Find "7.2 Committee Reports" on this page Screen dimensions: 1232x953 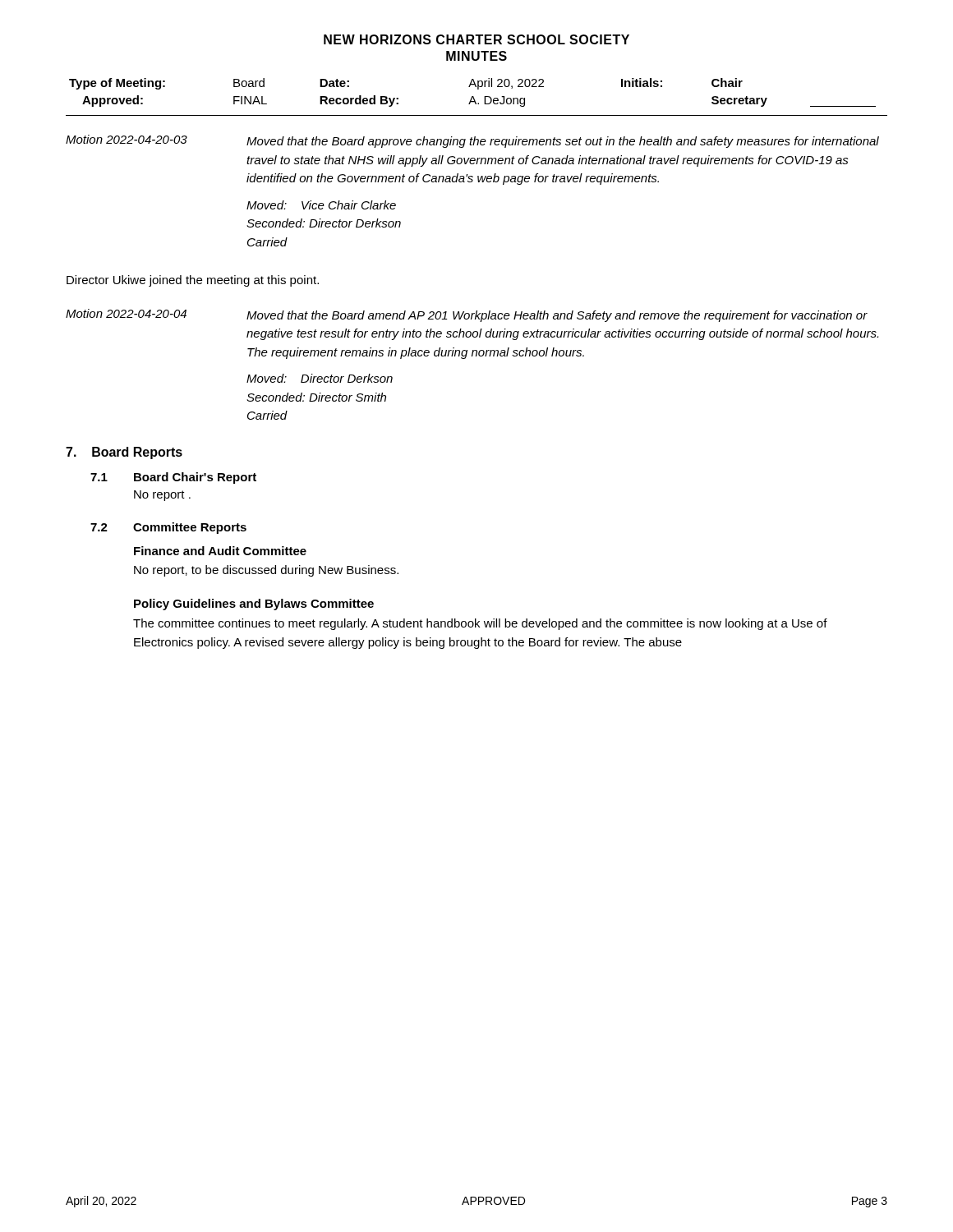[x=168, y=528]
